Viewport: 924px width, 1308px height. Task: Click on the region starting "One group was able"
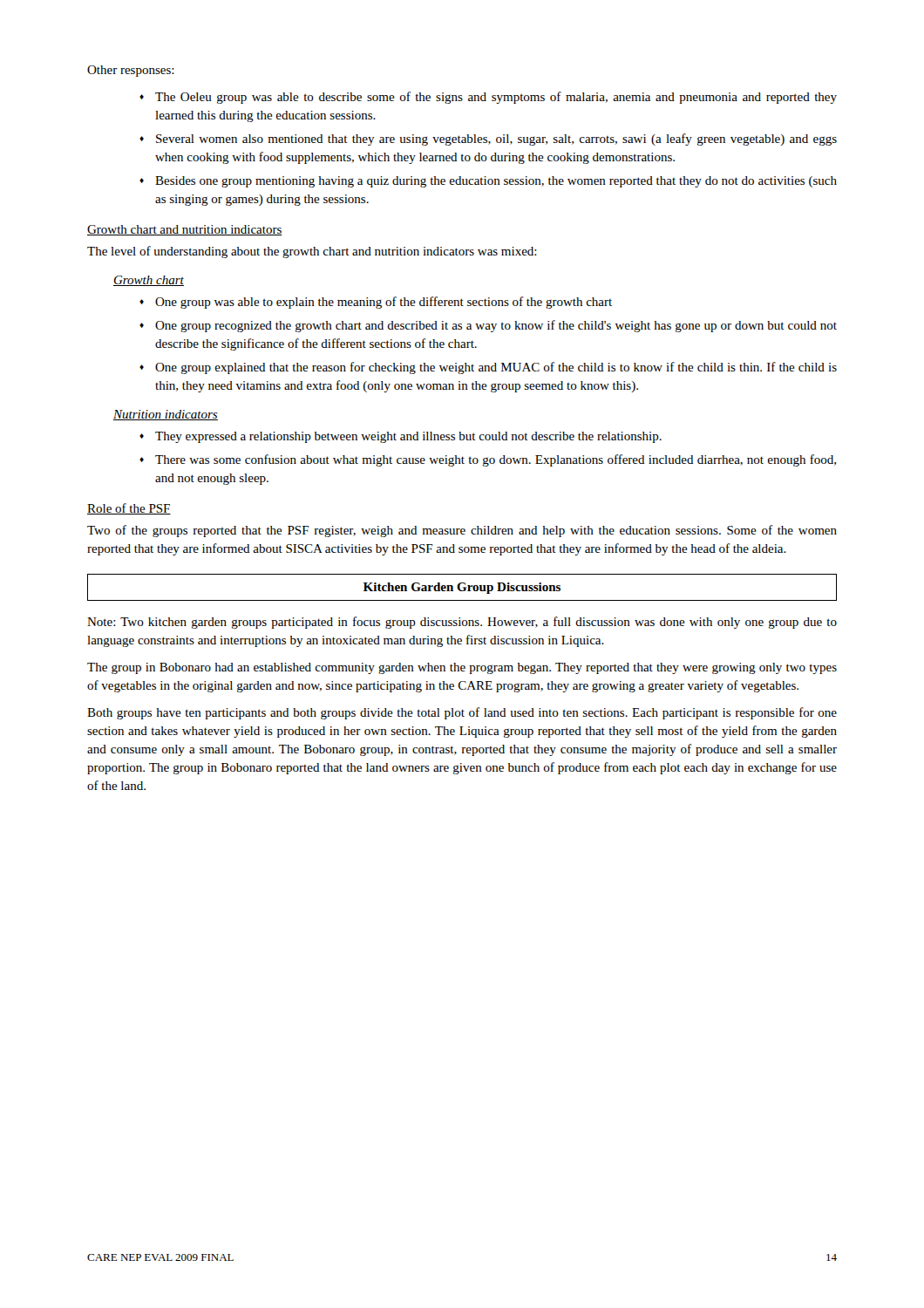384,302
